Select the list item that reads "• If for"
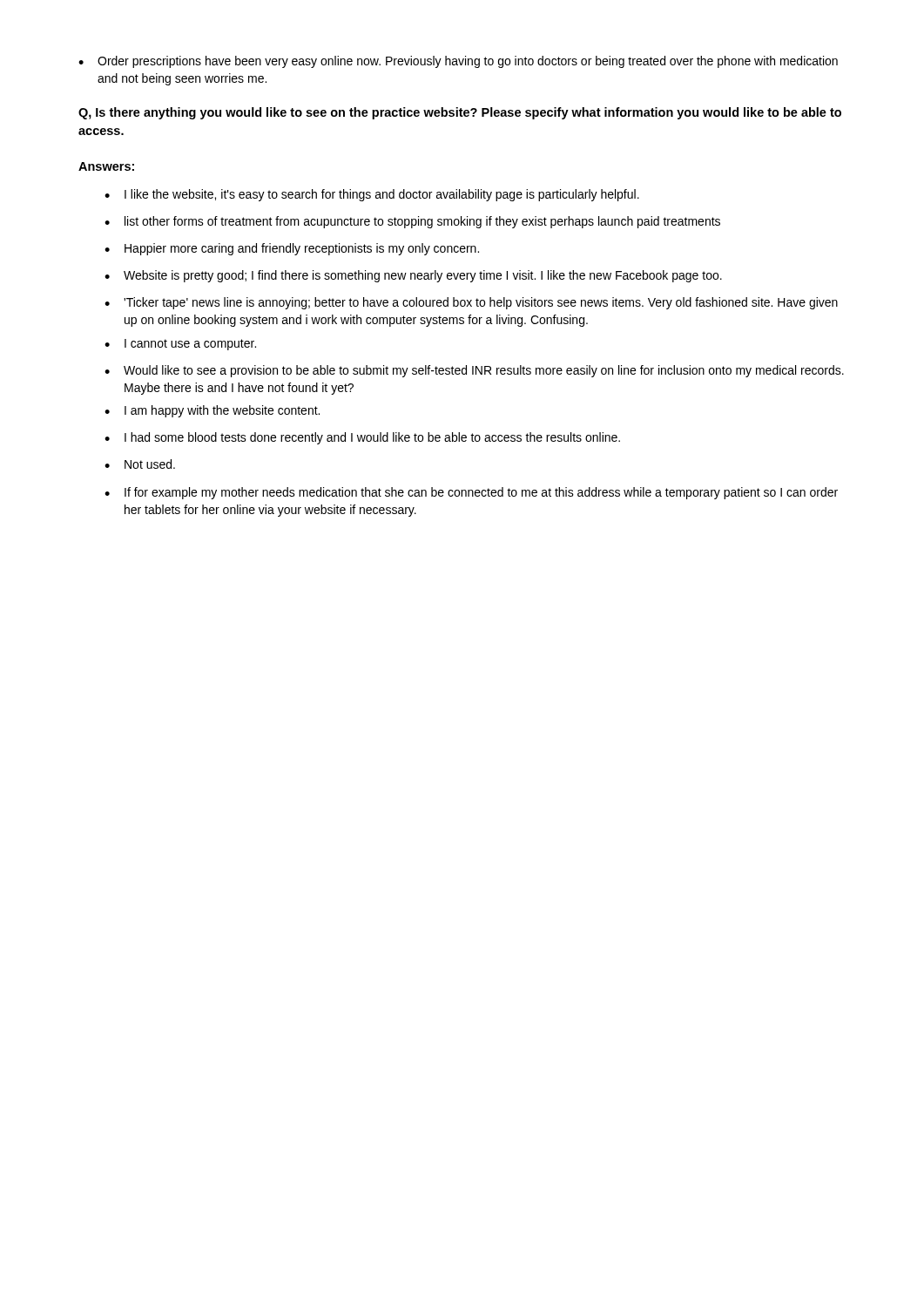The width and height of the screenshot is (924, 1307). [x=475, y=501]
